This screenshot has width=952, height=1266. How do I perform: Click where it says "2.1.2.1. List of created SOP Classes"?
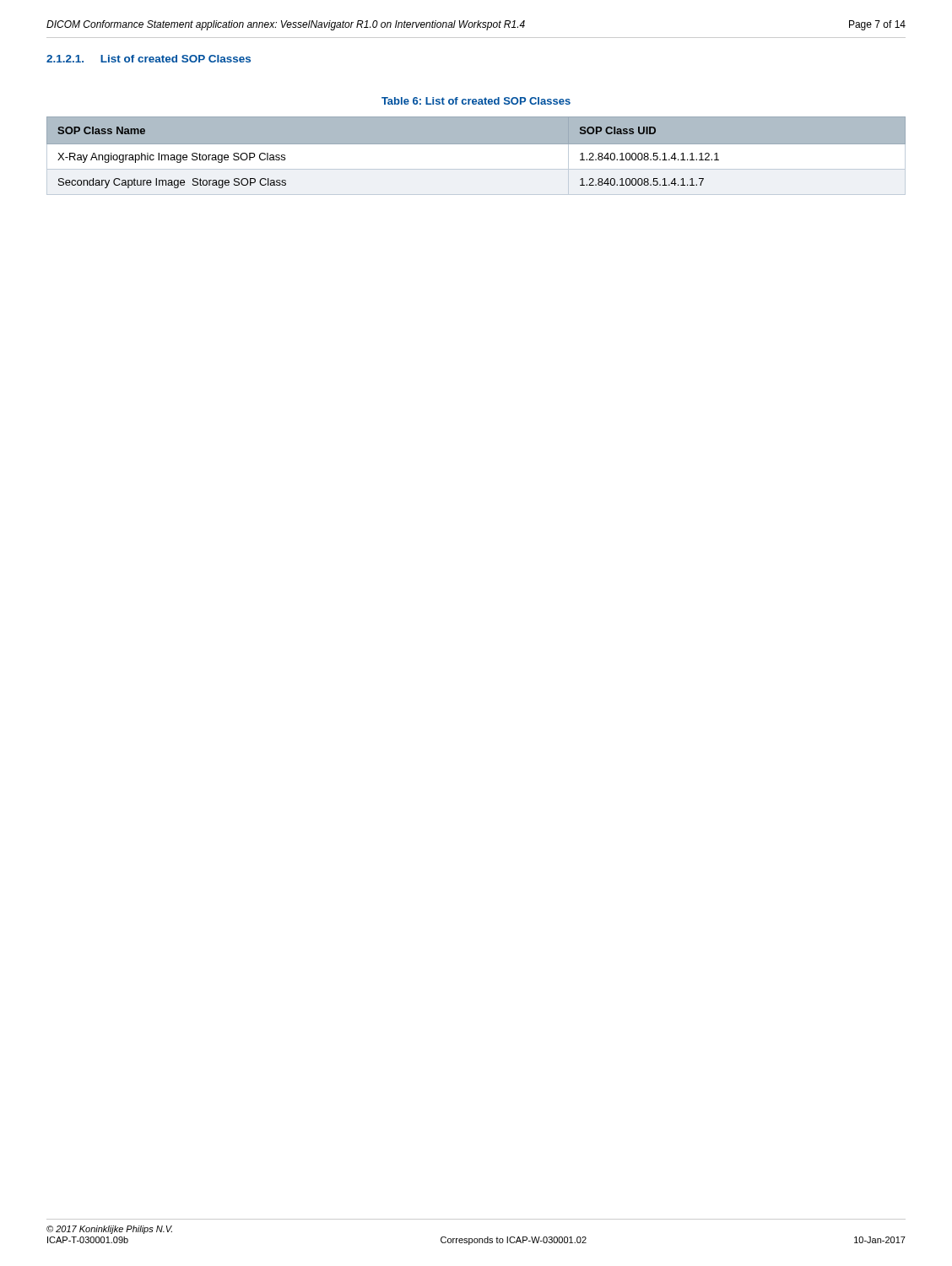click(149, 59)
